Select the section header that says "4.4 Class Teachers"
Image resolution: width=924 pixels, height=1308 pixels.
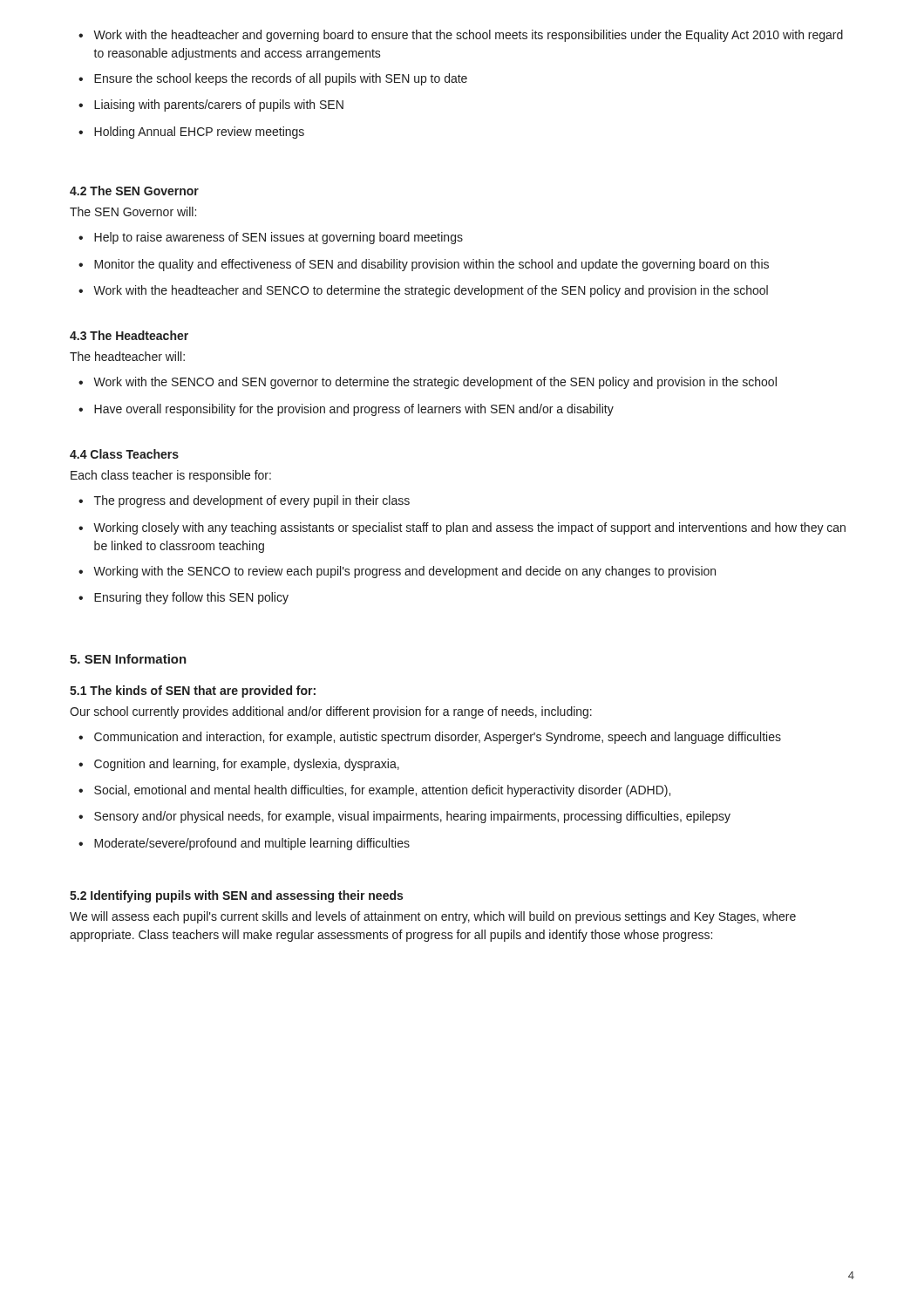coord(124,454)
